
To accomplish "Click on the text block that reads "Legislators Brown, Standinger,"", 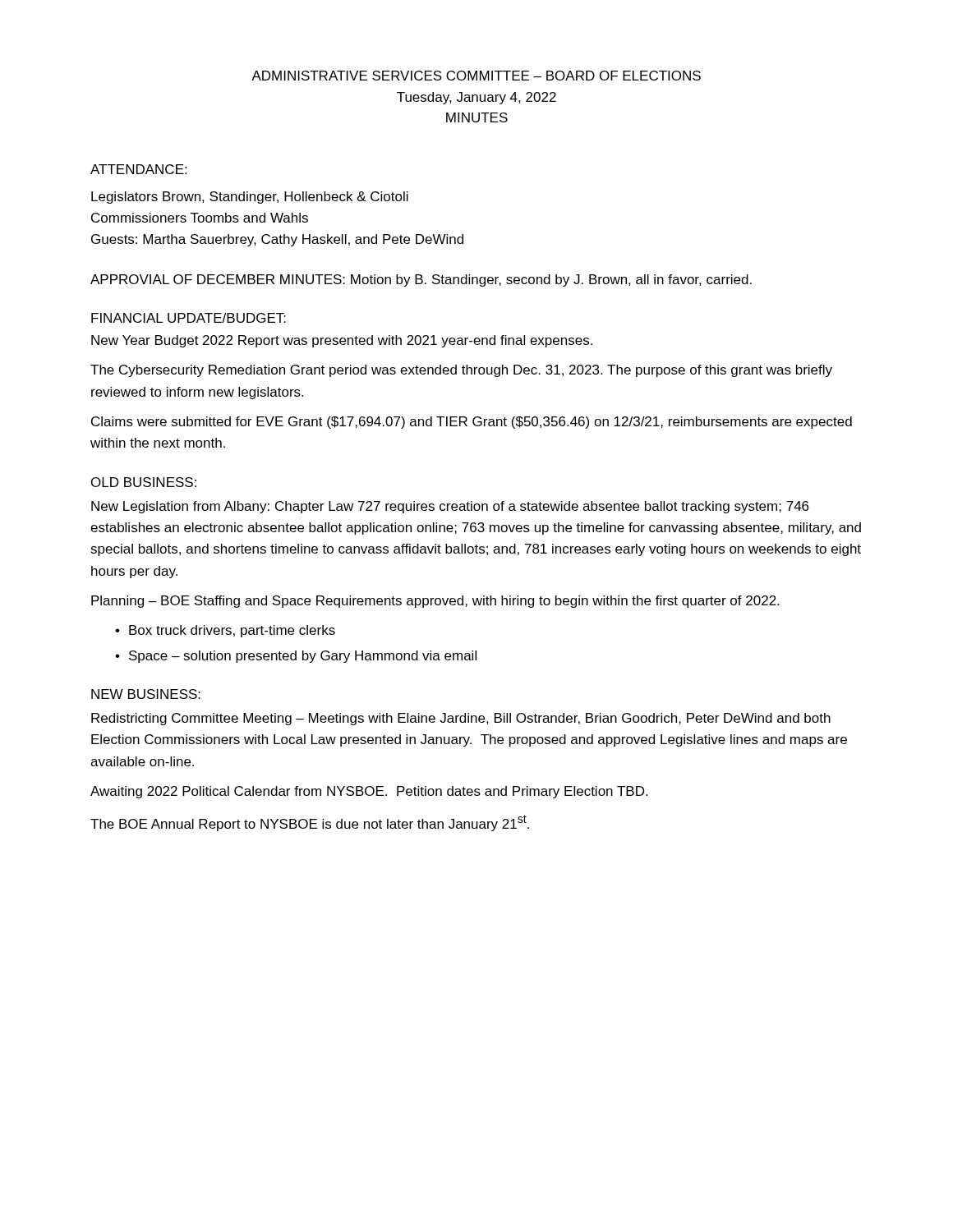I will 277,218.
